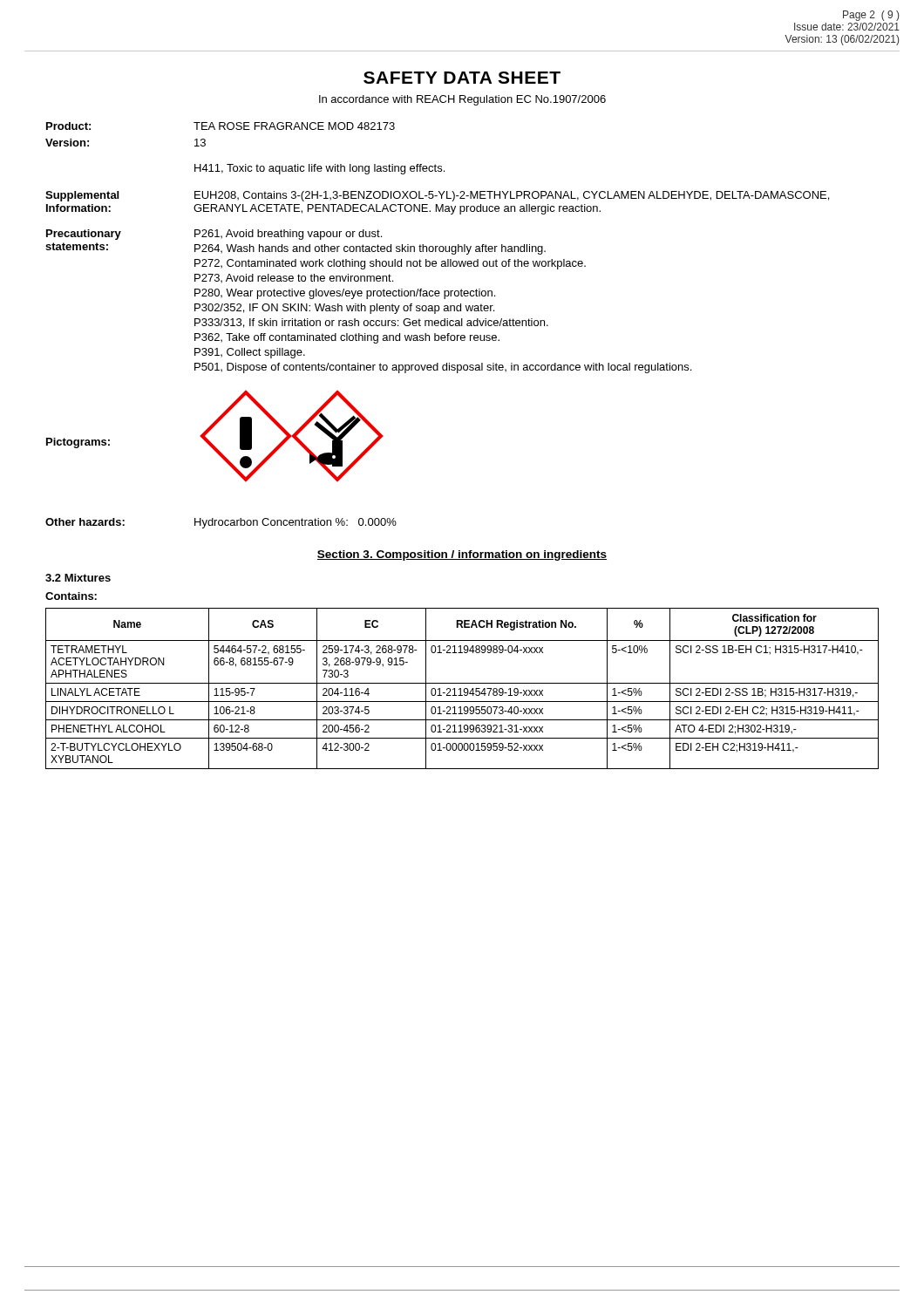Find the block on this page that starts "P302/352, IF ON SKIN:"
The image size is (924, 1308).
point(344,307)
